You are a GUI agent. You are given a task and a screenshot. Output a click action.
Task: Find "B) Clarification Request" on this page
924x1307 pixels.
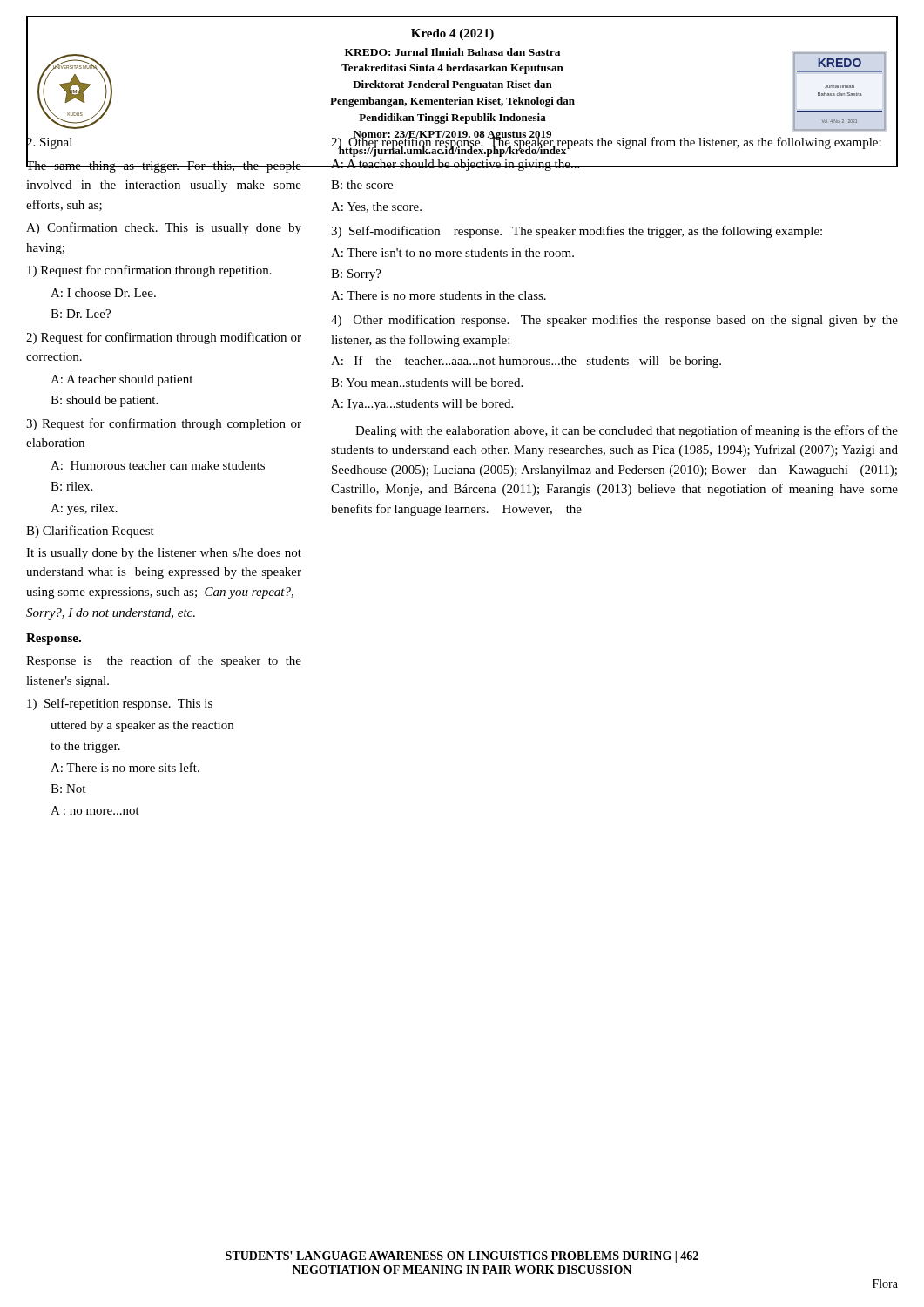pos(90,531)
